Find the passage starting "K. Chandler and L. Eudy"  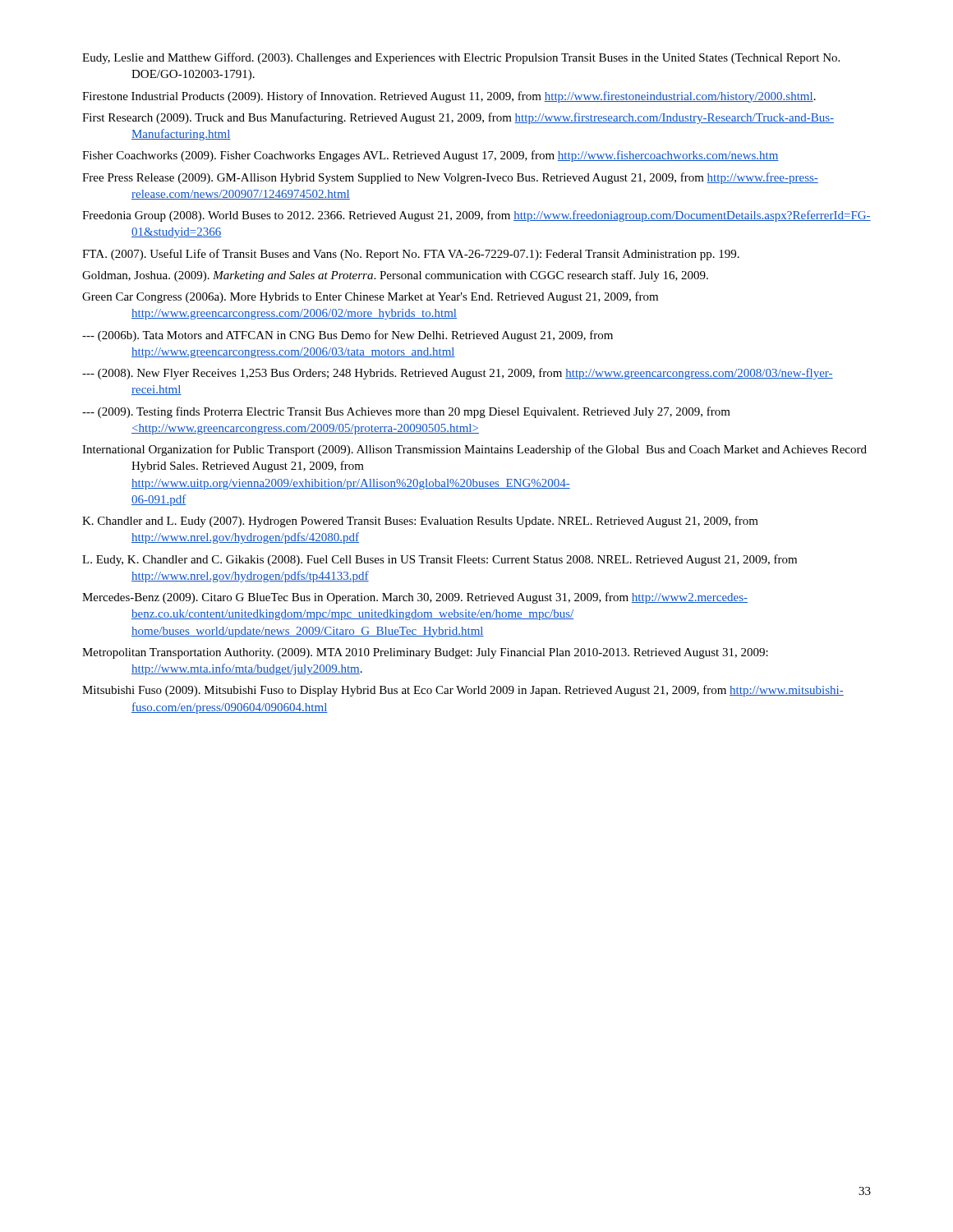pos(420,529)
